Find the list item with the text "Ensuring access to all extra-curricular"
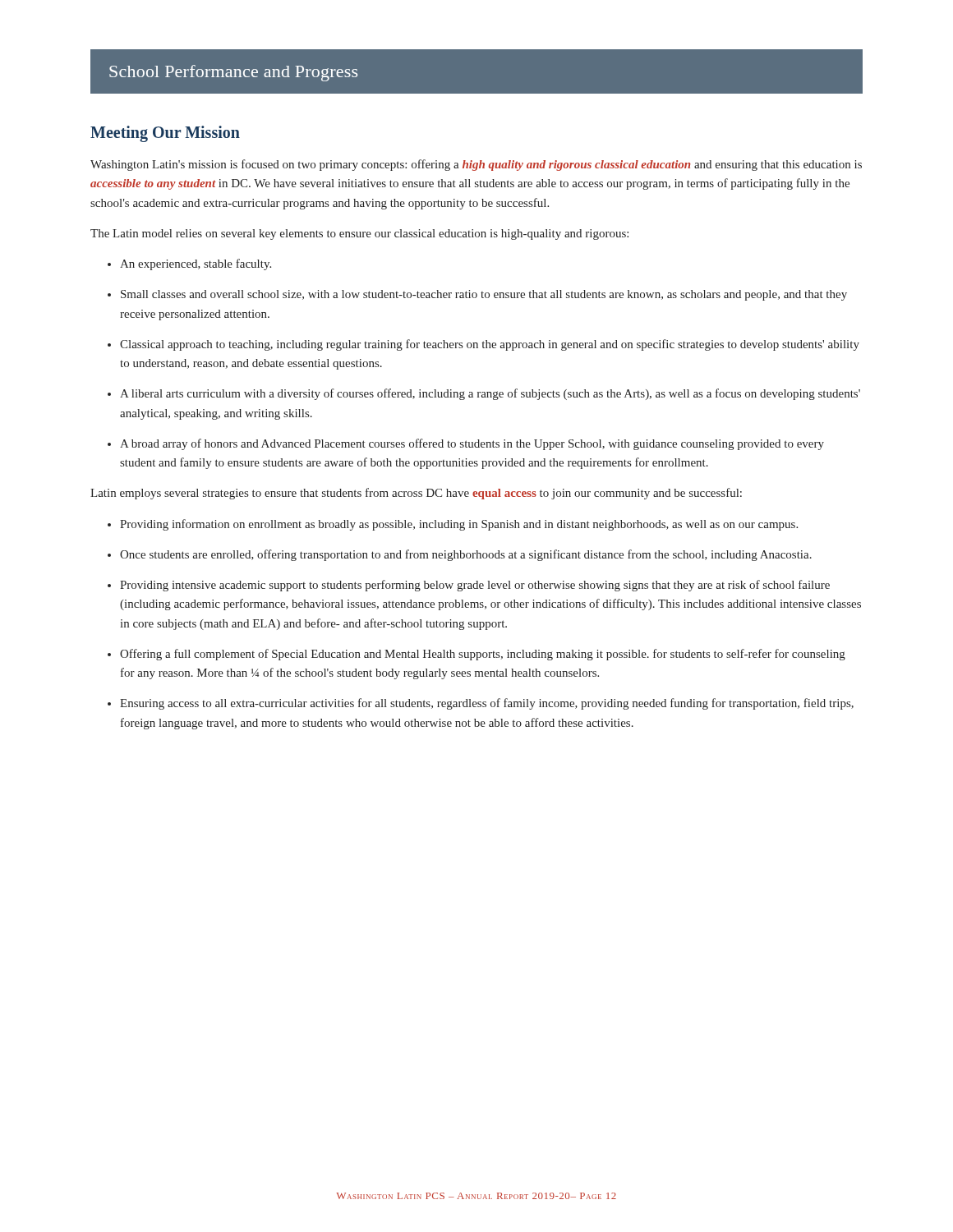 point(476,713)
